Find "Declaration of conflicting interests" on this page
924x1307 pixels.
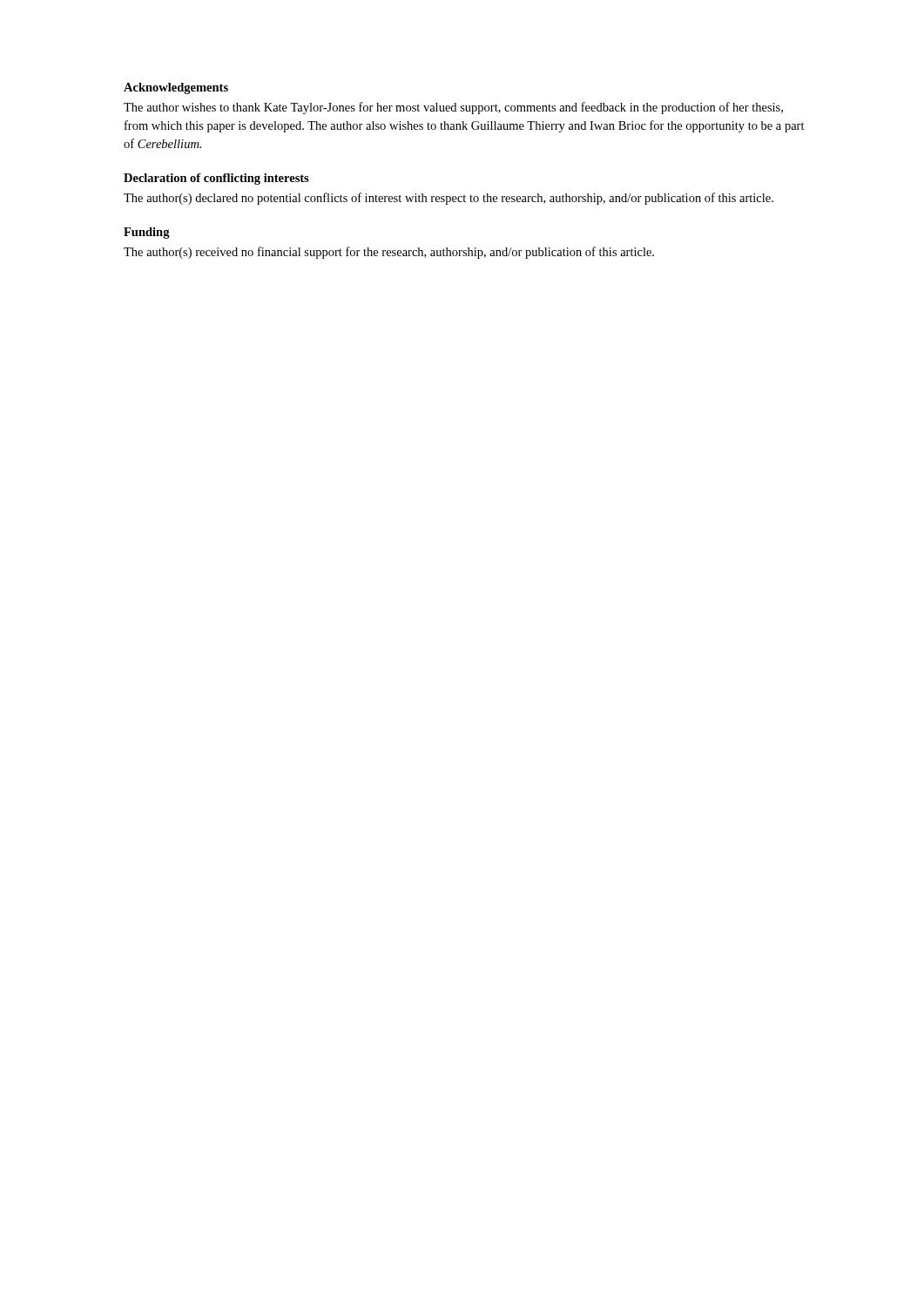pos(216,178)
